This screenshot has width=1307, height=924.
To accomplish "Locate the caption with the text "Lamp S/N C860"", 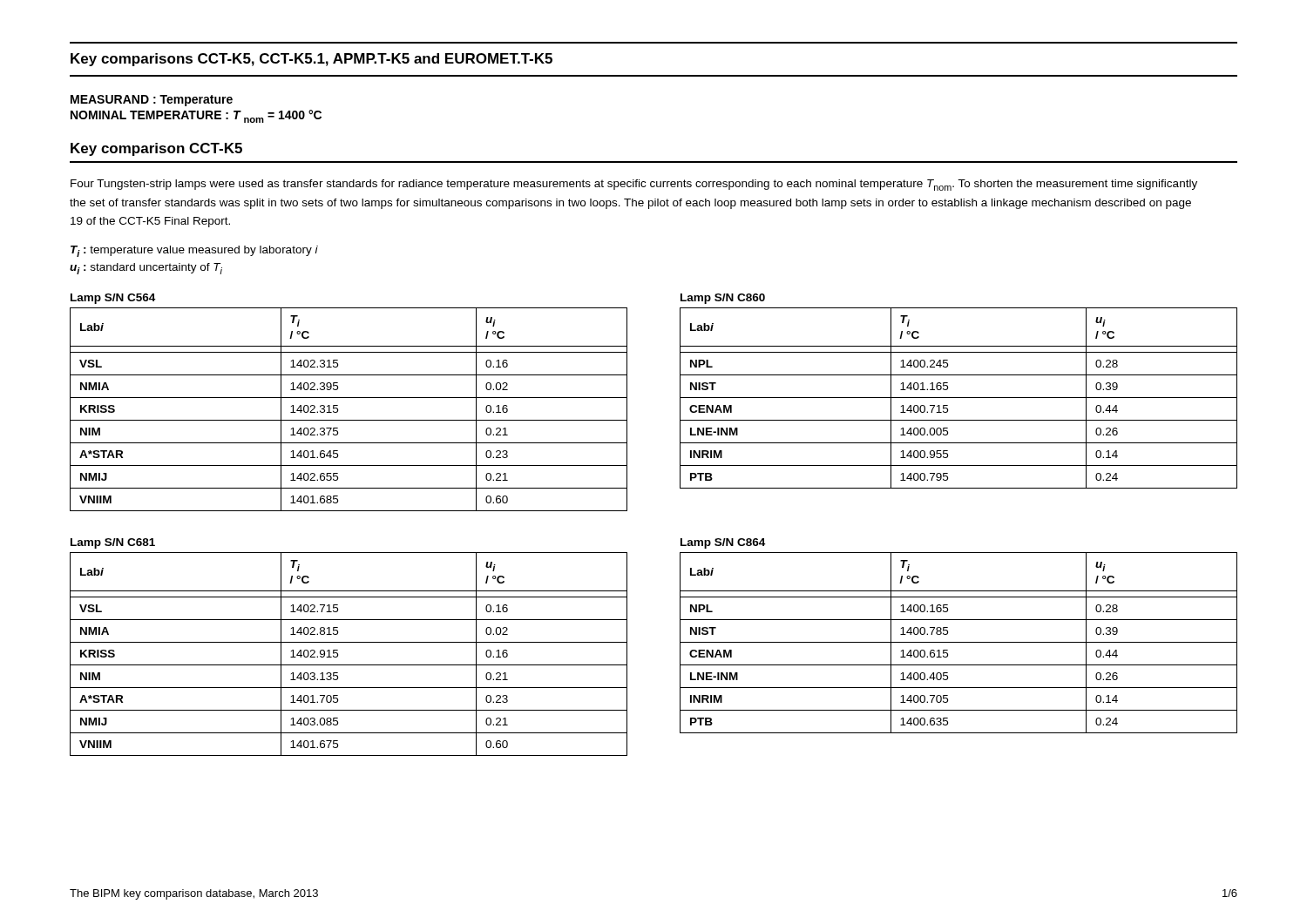I will click(722, 298).
